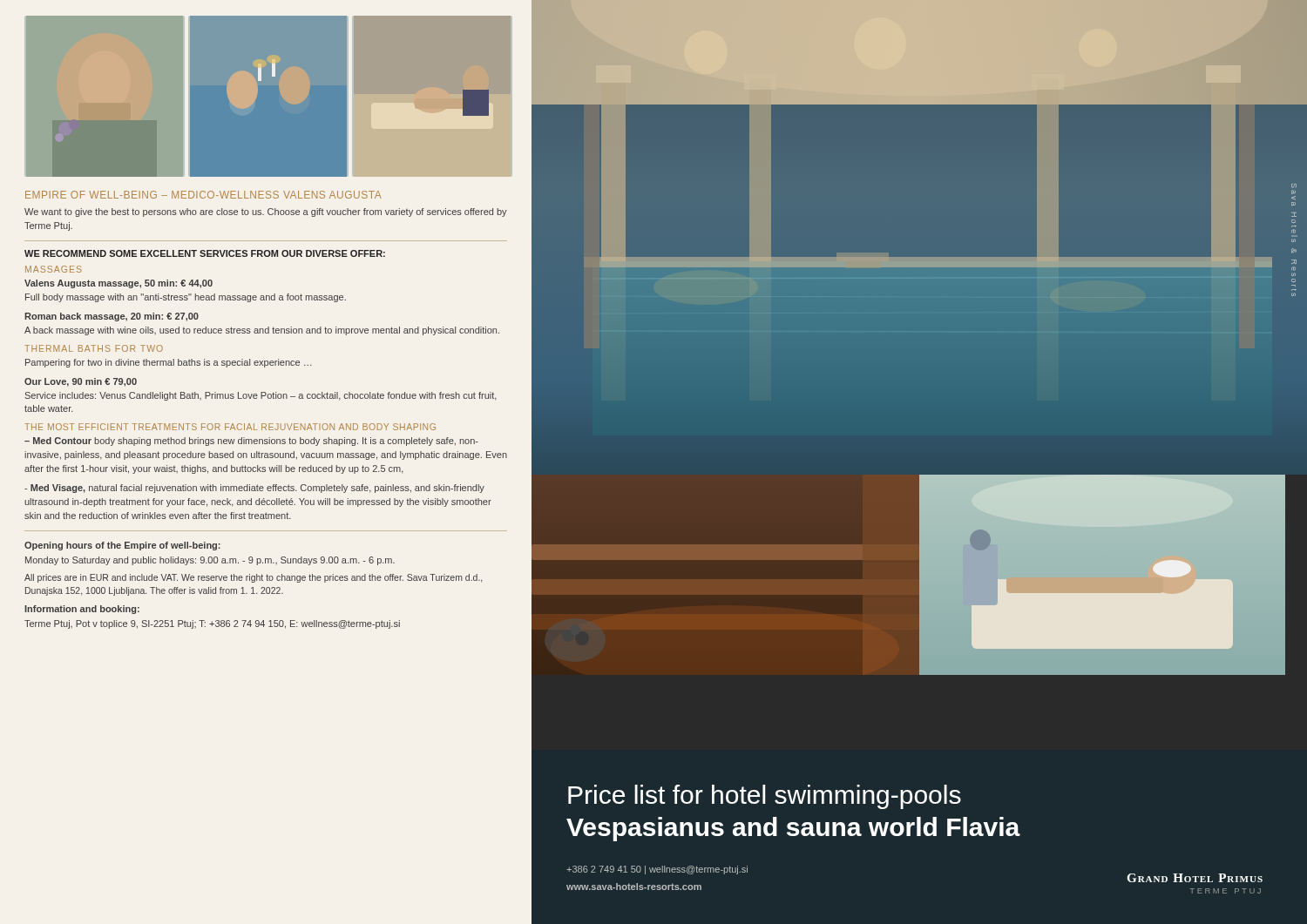Viewport: 1307px width, 924px height.
Task: Point to the block starting "THE MOST EFFICIENT TREATMENTS FOR FACIAL"
Action: tap(231, 427)
